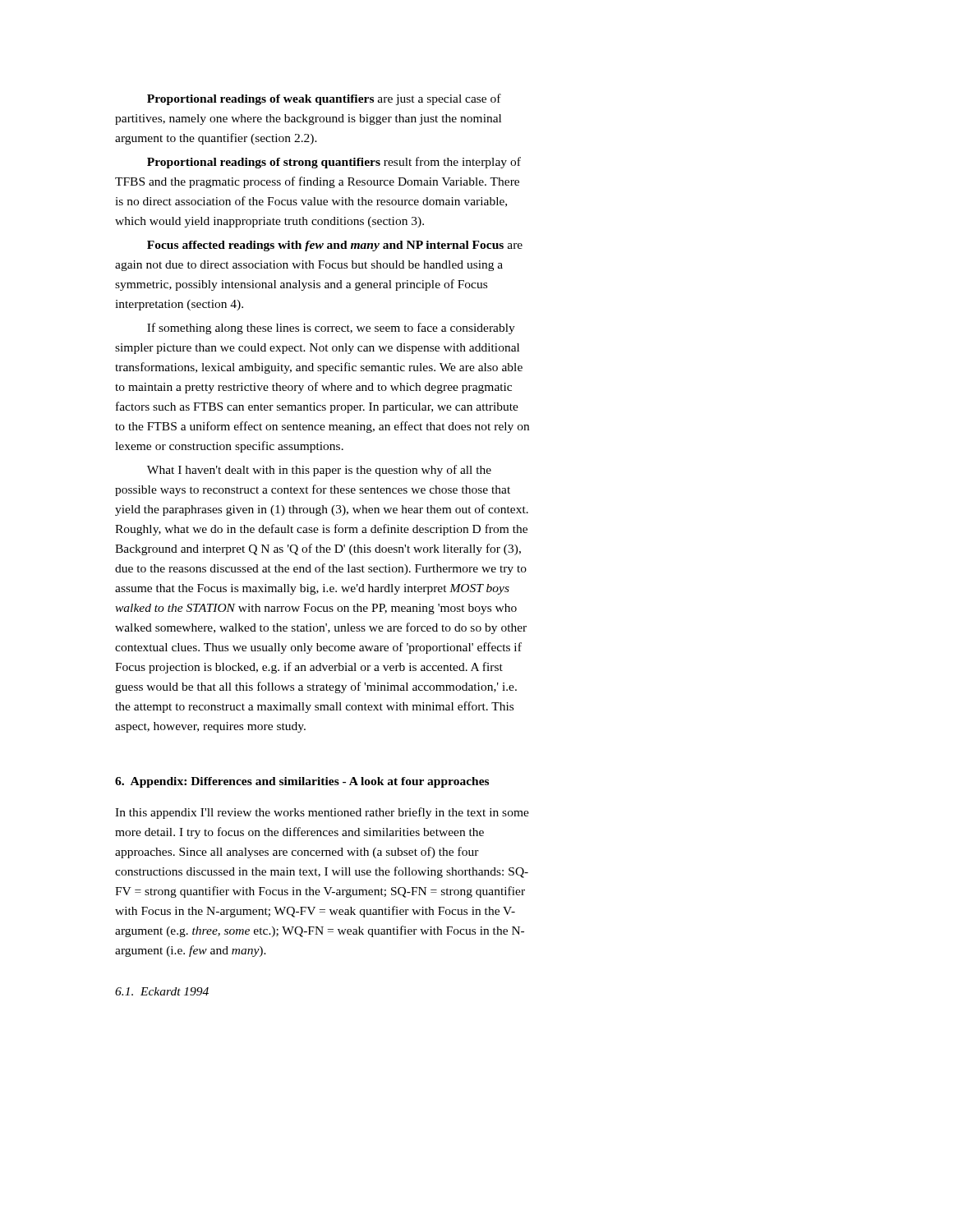Locate the text block that says "If something along these lines is correct,"
The image size is (953, 1232).
476,387
